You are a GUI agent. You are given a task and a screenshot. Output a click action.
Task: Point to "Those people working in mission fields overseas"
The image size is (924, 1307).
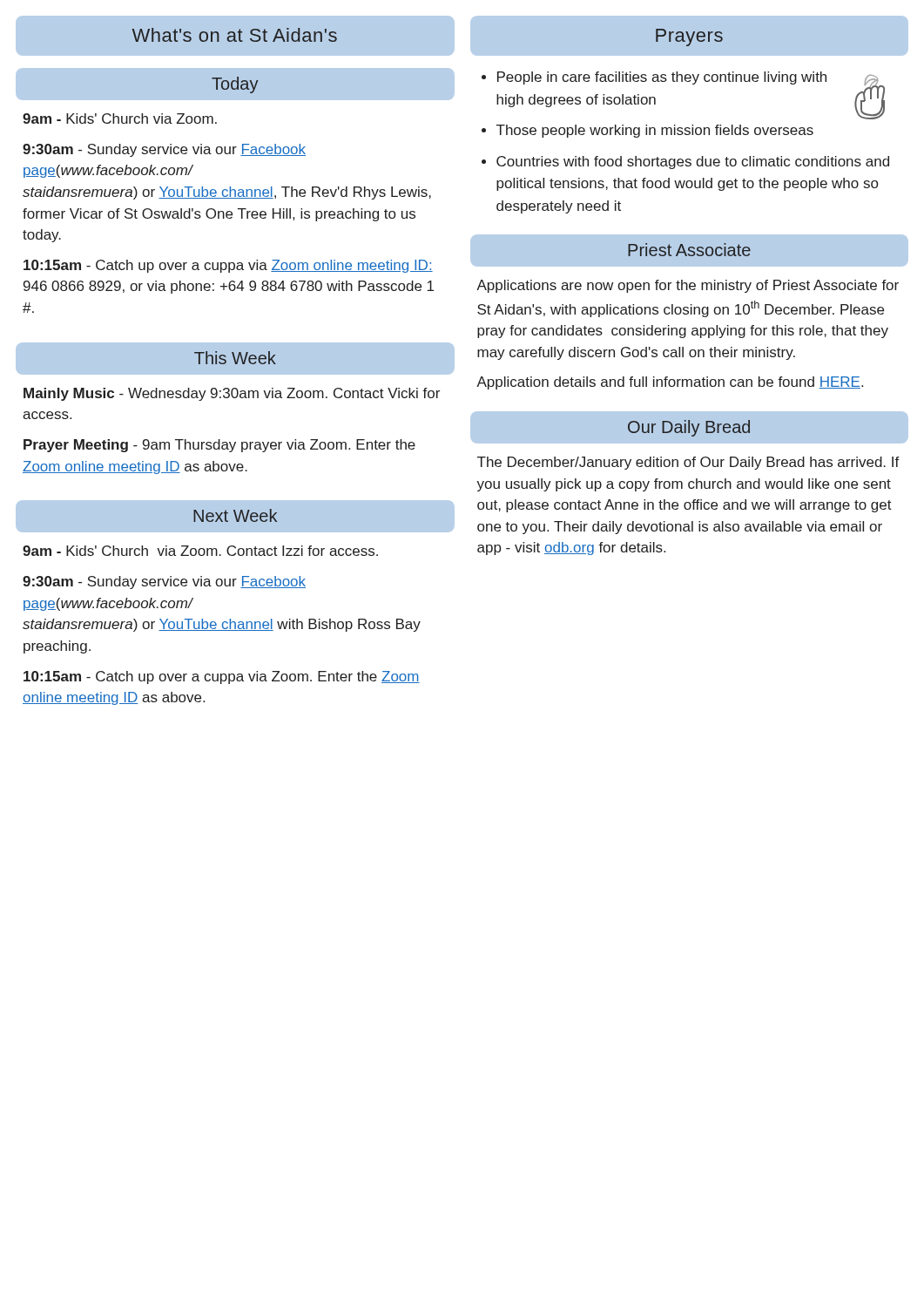tap(655, 130)
